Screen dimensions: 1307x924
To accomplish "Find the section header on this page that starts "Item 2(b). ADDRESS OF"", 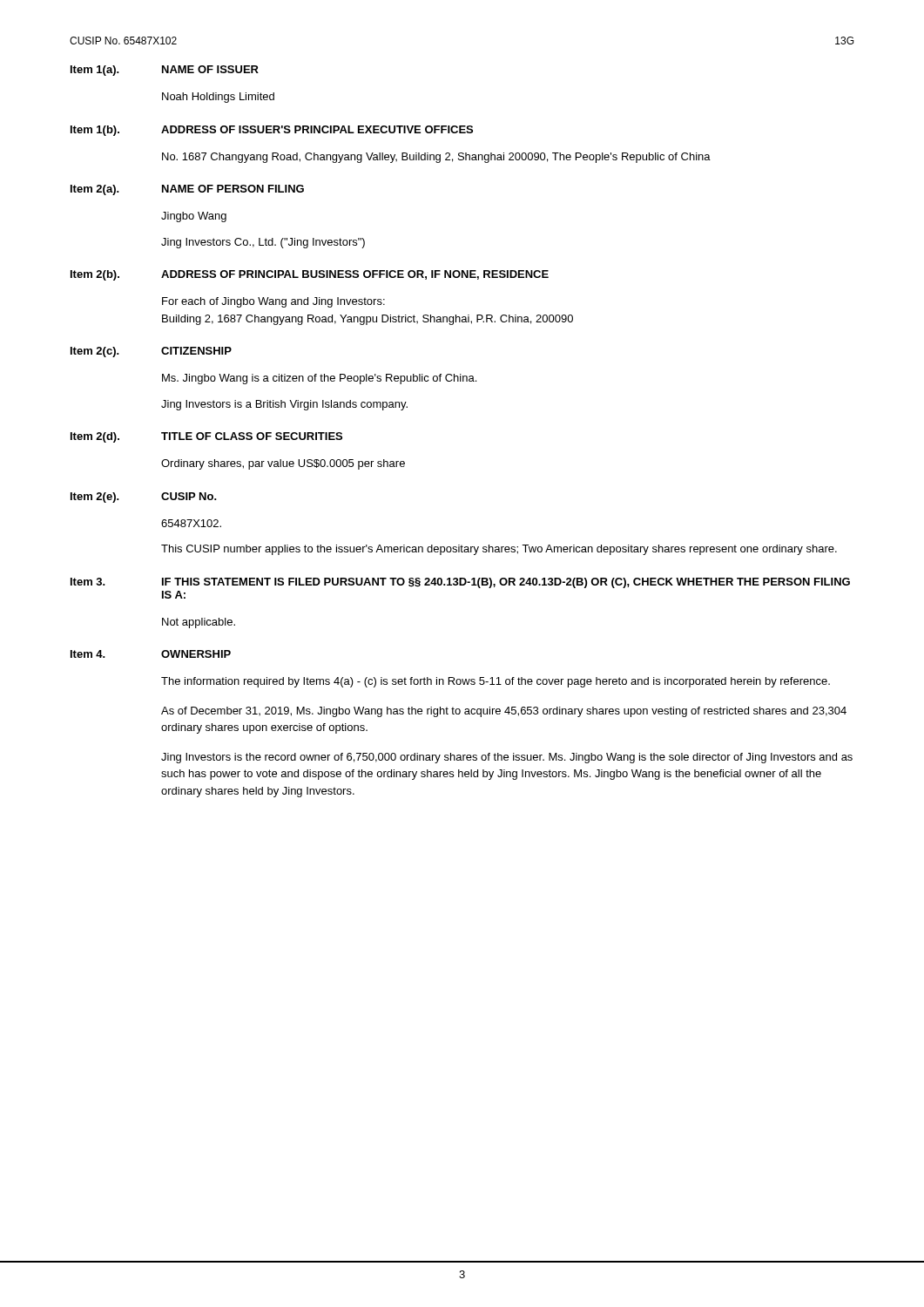I will [309, 274].
